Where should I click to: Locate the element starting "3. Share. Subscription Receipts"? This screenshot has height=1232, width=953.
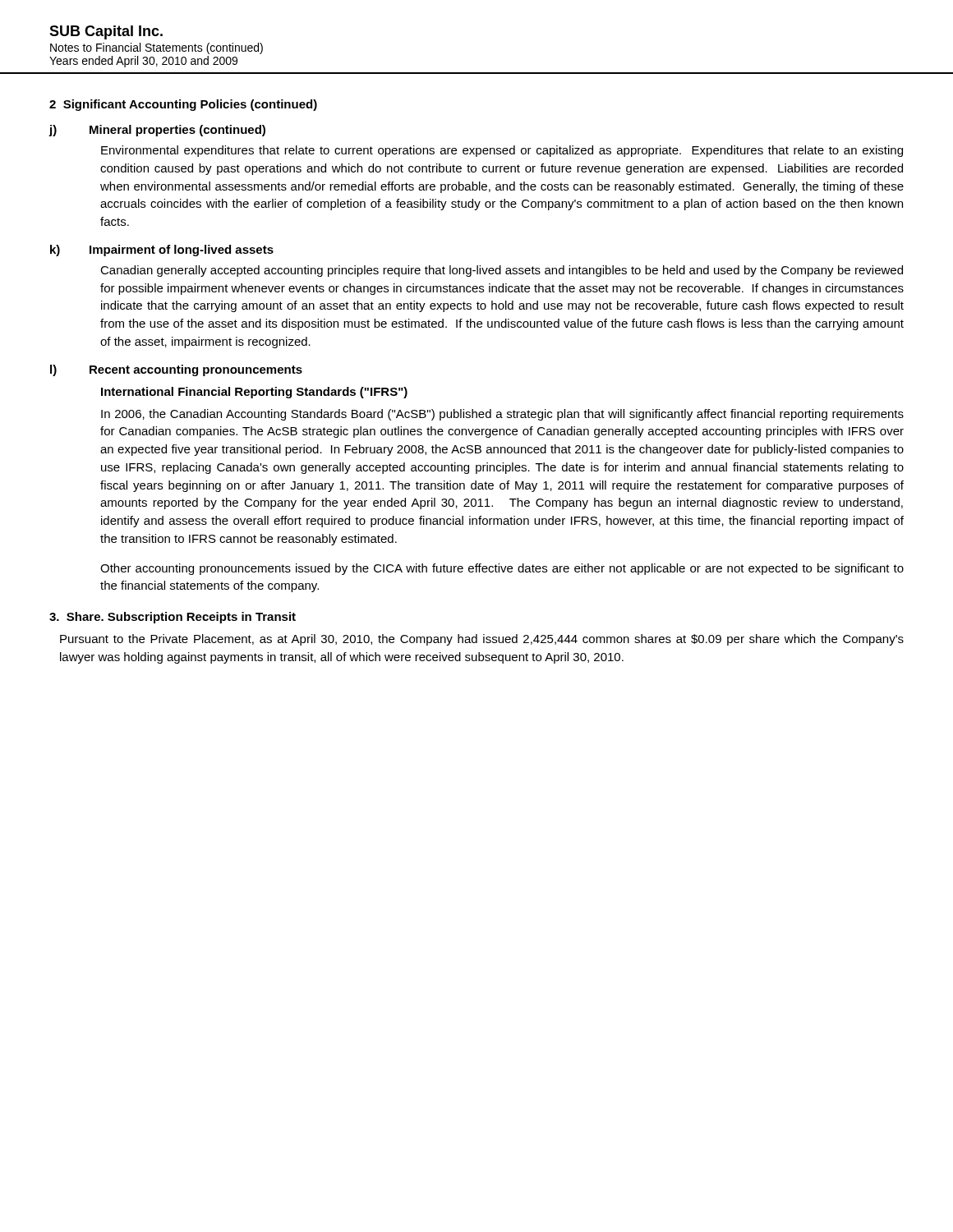(x=173, y=616)
